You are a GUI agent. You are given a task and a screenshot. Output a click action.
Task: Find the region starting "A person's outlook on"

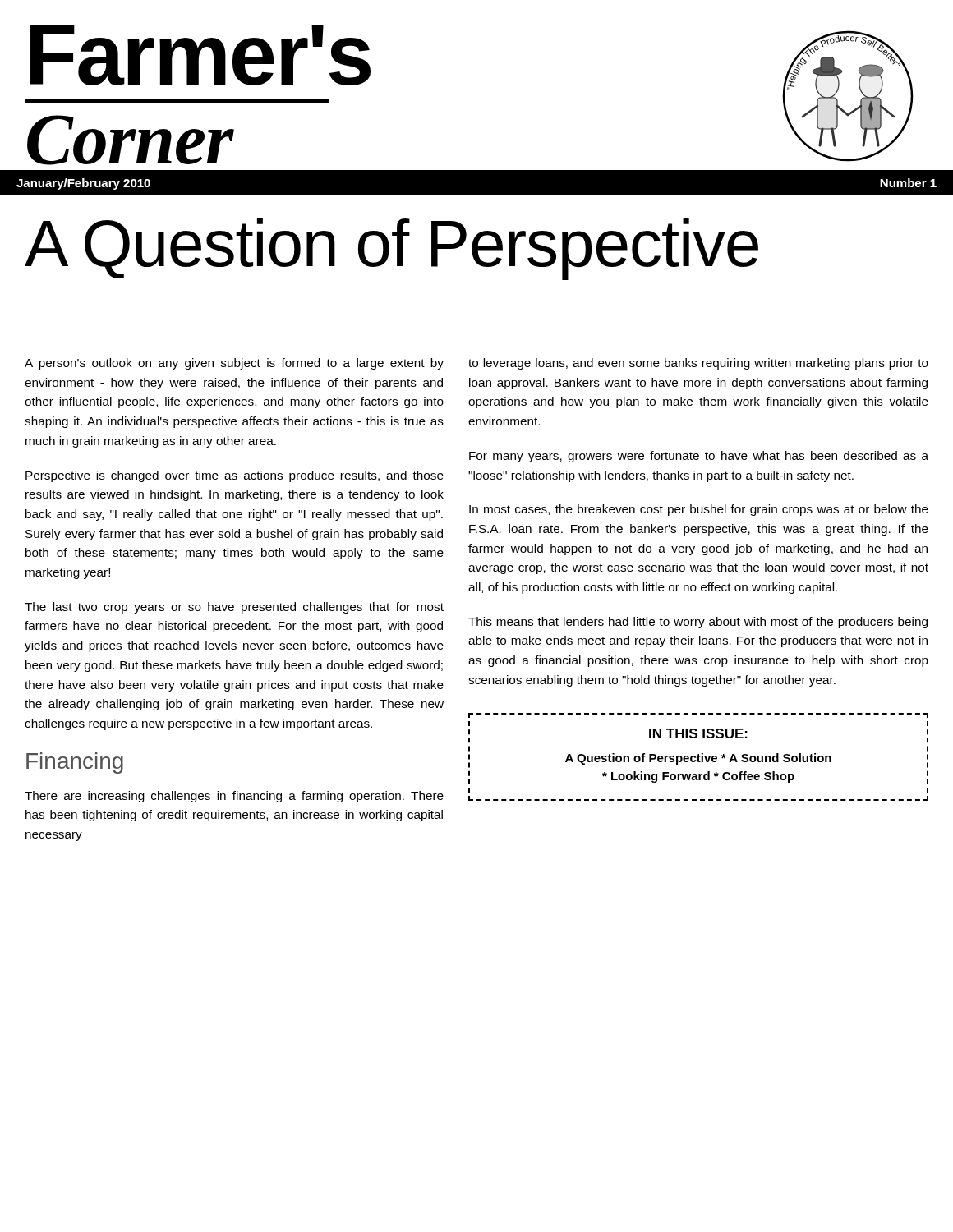pos(234,402)
